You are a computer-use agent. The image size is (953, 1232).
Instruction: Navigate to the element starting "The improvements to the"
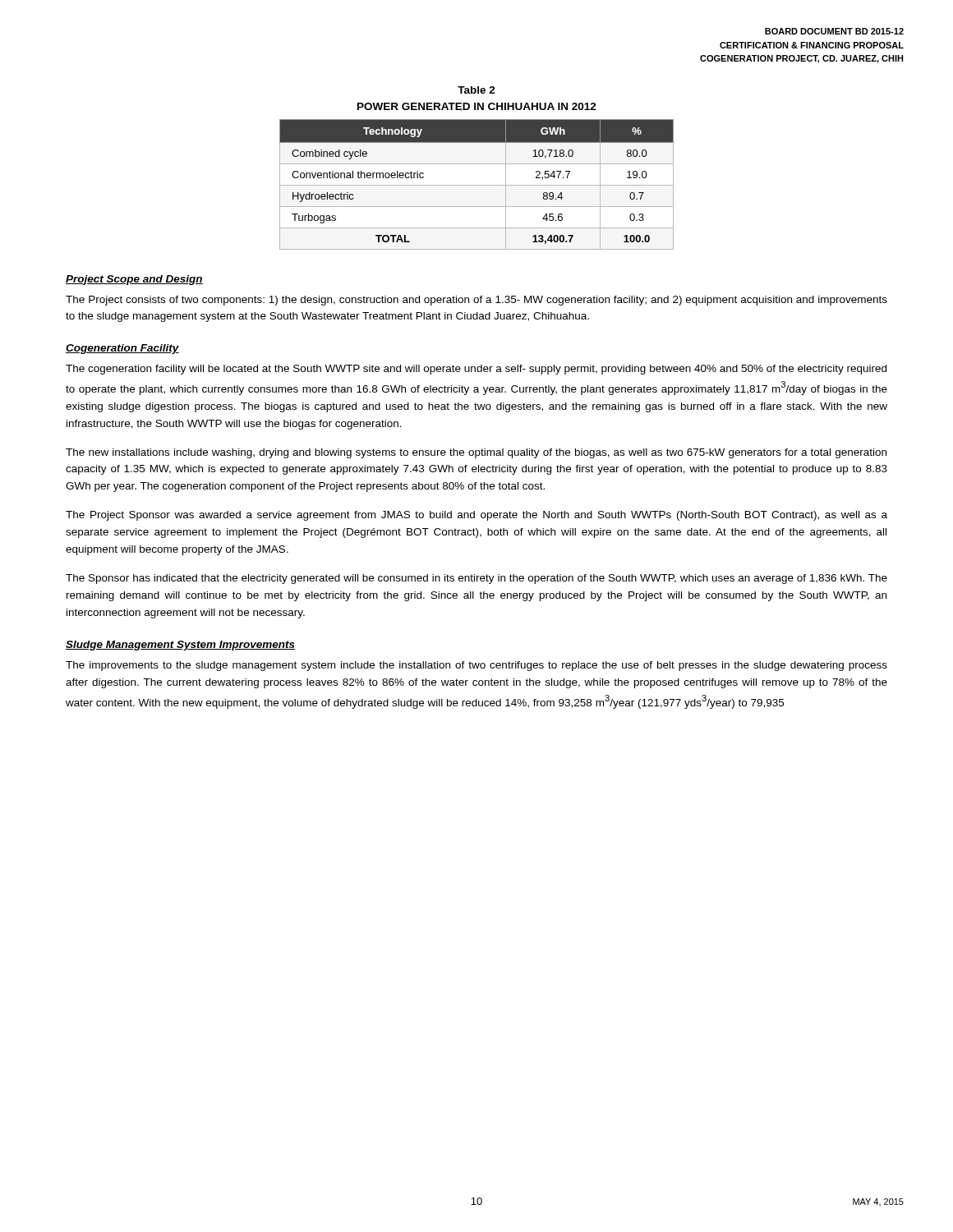(x=476, y=683)
